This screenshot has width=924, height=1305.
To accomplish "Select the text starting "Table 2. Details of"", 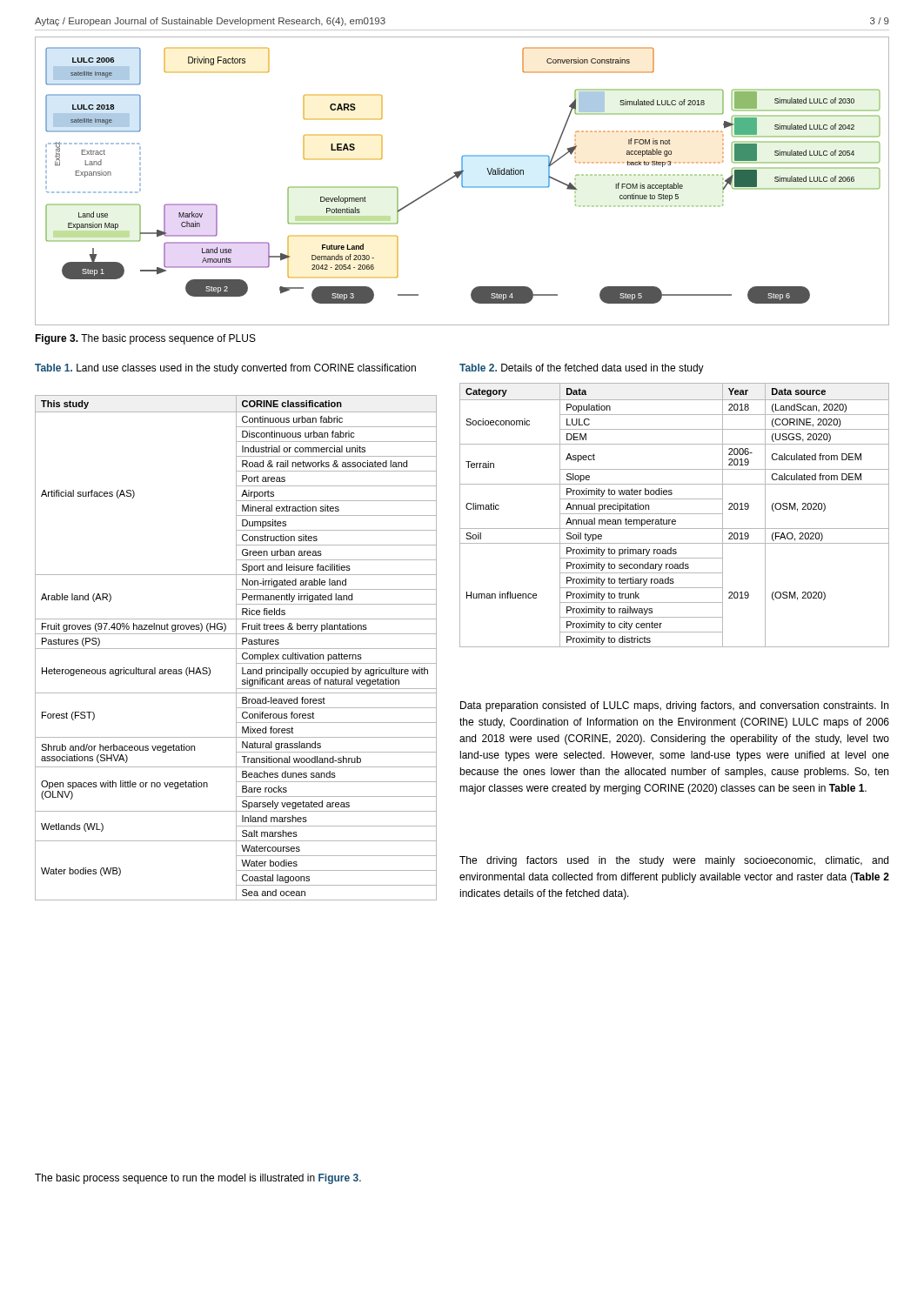I will [x=581, y=368].
